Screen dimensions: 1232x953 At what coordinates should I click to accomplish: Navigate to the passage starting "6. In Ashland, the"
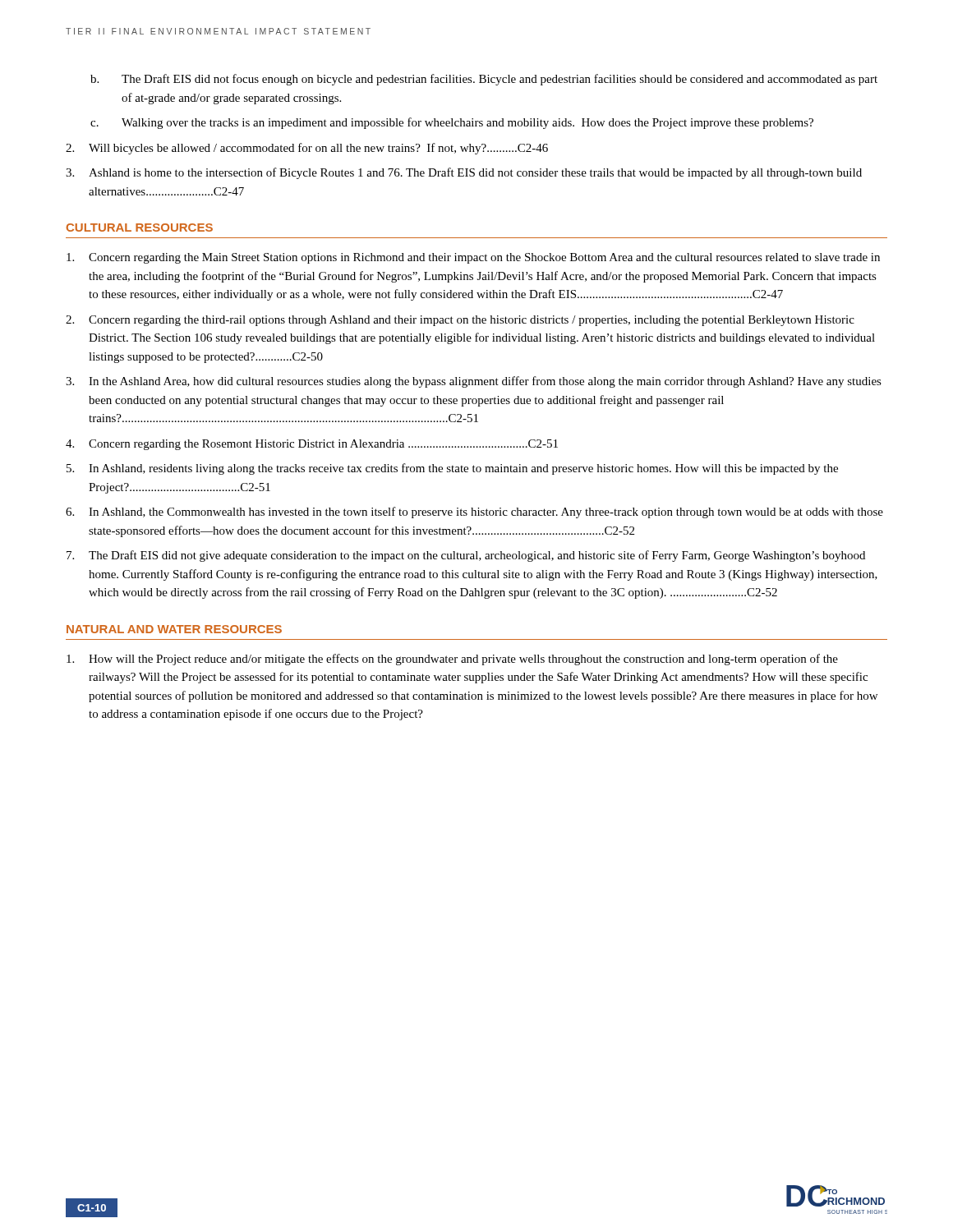(476, 521)
